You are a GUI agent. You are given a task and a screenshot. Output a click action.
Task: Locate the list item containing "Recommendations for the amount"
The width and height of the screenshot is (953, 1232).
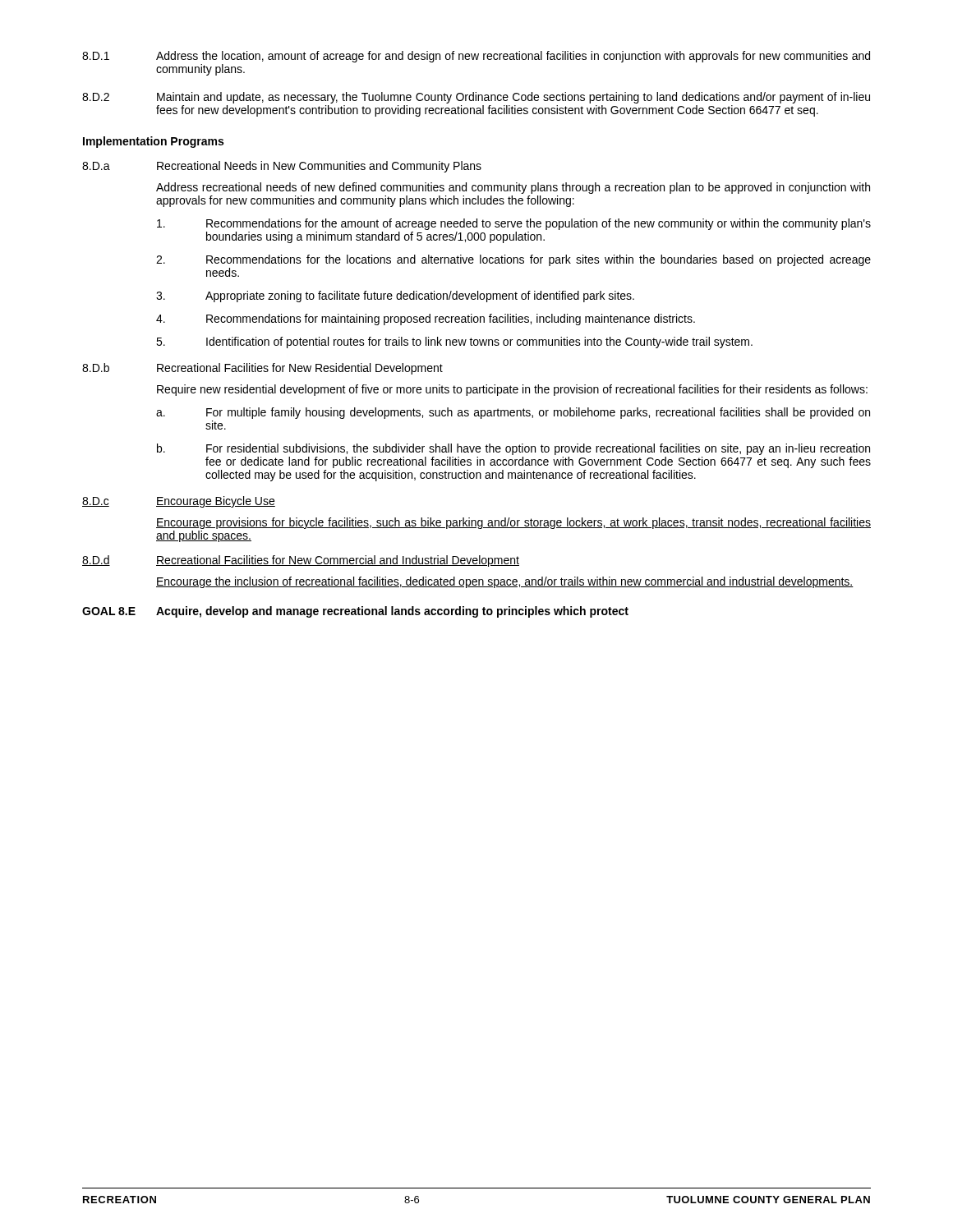point(513,230)
